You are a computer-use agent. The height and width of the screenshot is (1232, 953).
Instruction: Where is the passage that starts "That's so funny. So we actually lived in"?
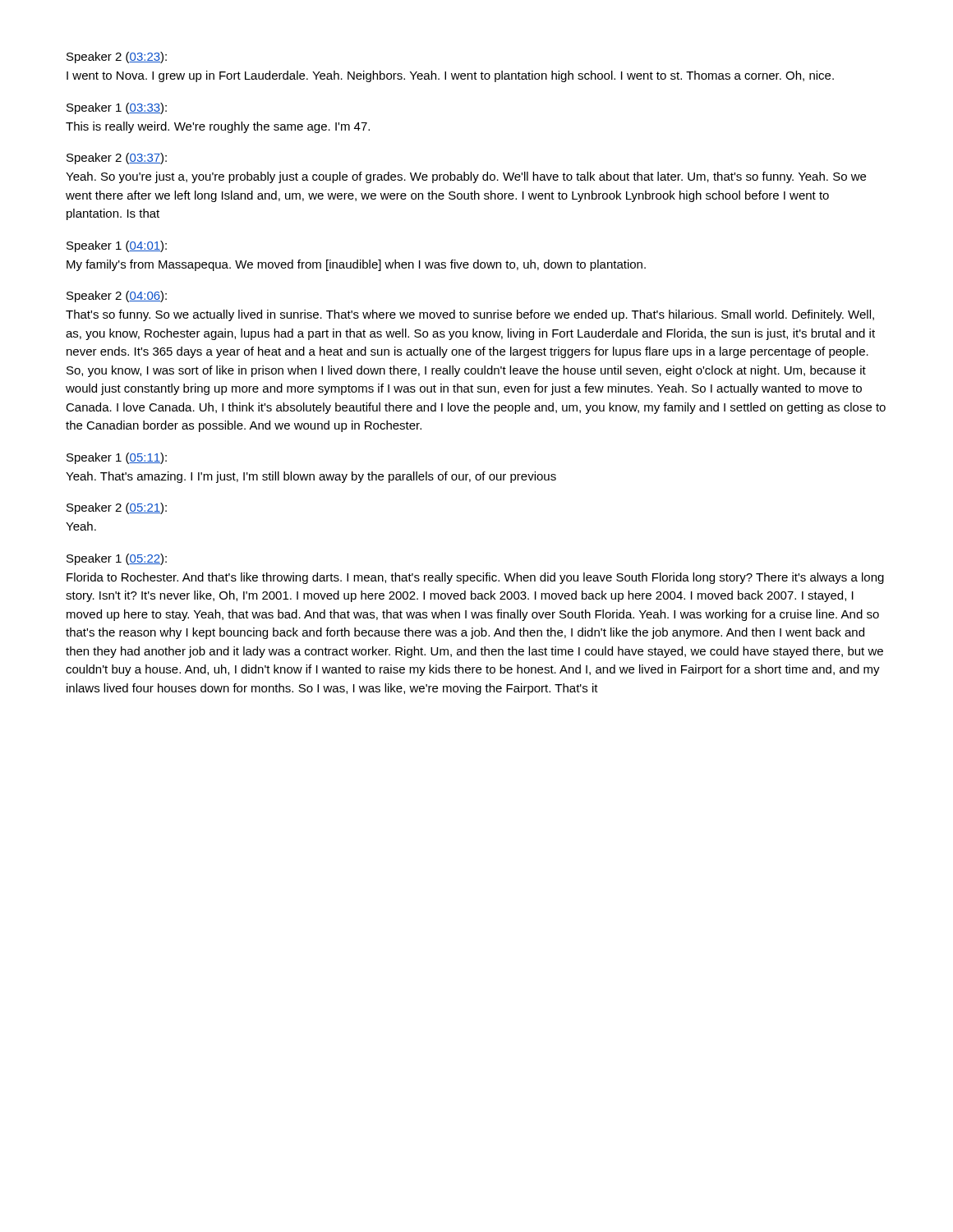point(476,370)
